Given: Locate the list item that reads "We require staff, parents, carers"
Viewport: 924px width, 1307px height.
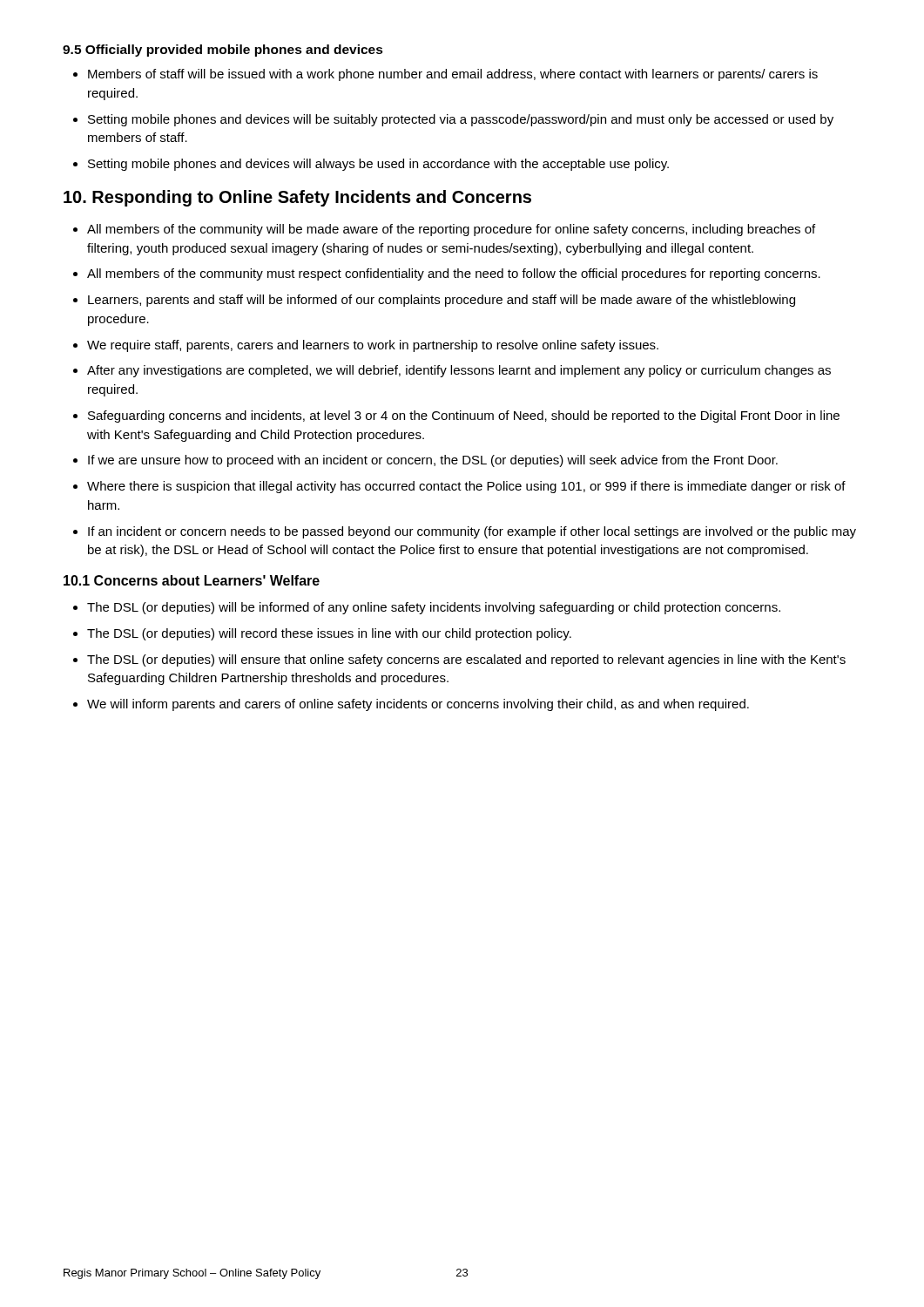Looking at the screenshot, I should click(x=462, y=344).
